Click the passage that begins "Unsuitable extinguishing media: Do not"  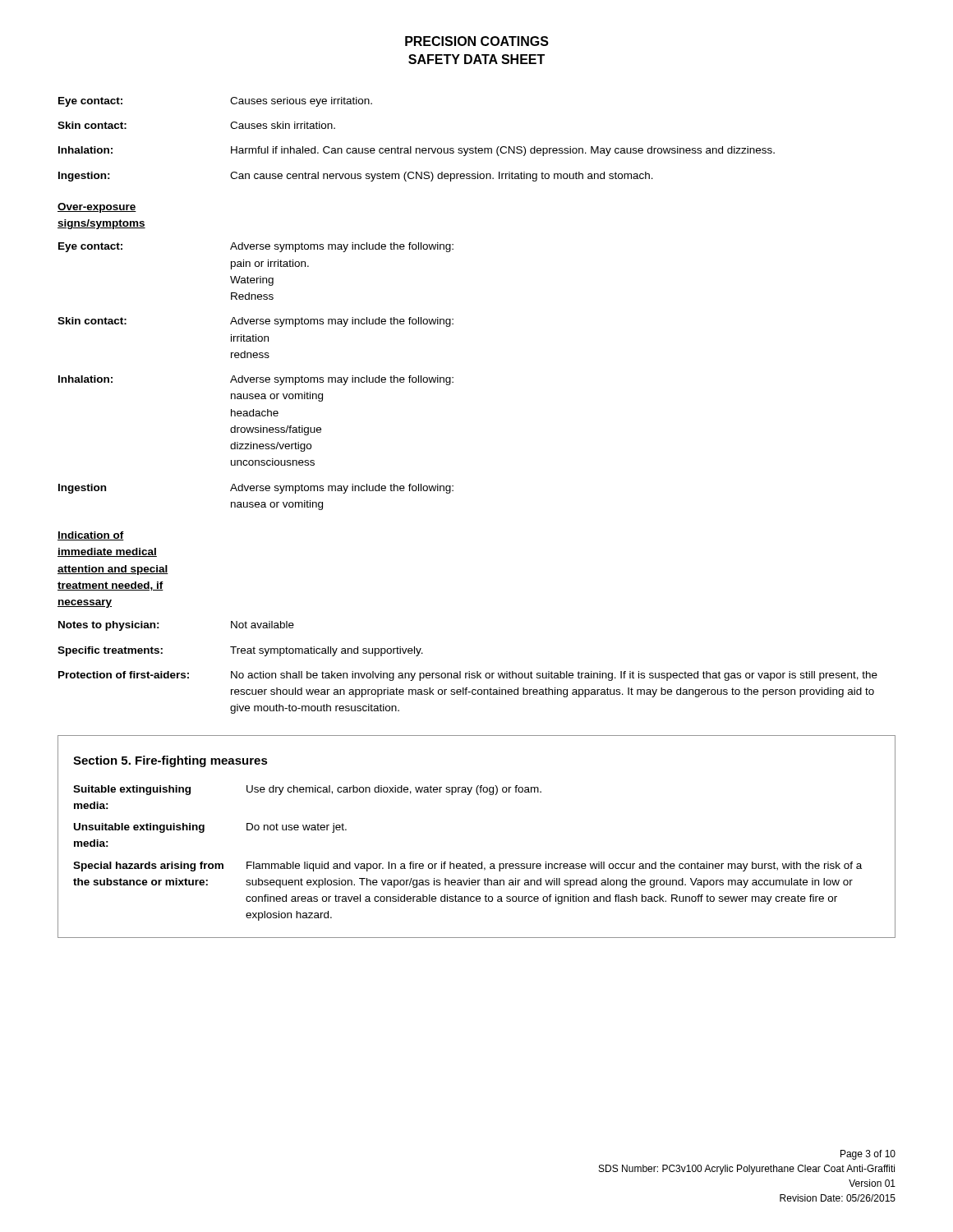[x=141, y=827]
